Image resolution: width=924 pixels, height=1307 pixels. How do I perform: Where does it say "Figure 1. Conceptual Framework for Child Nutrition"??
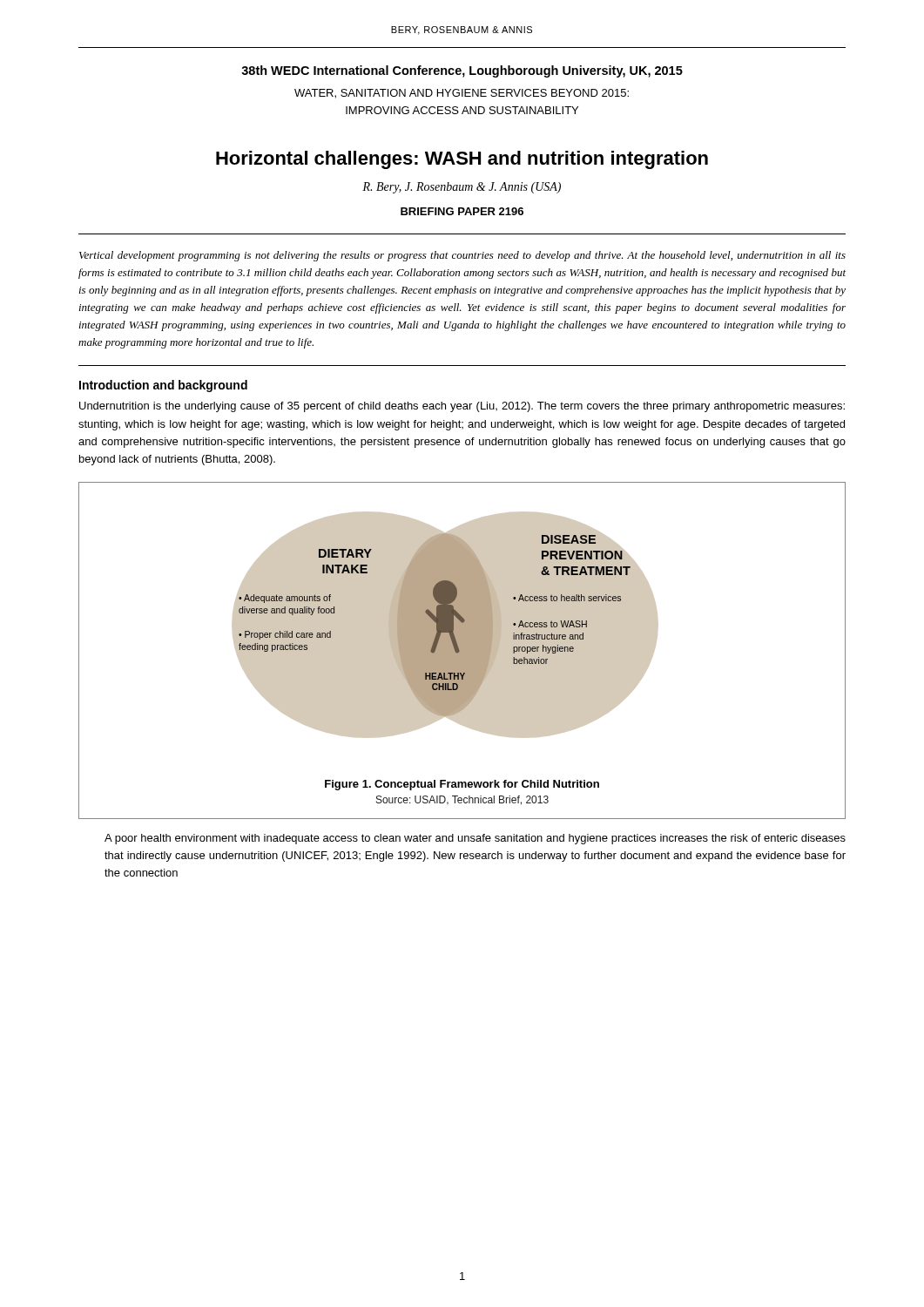tap(462, 784)
